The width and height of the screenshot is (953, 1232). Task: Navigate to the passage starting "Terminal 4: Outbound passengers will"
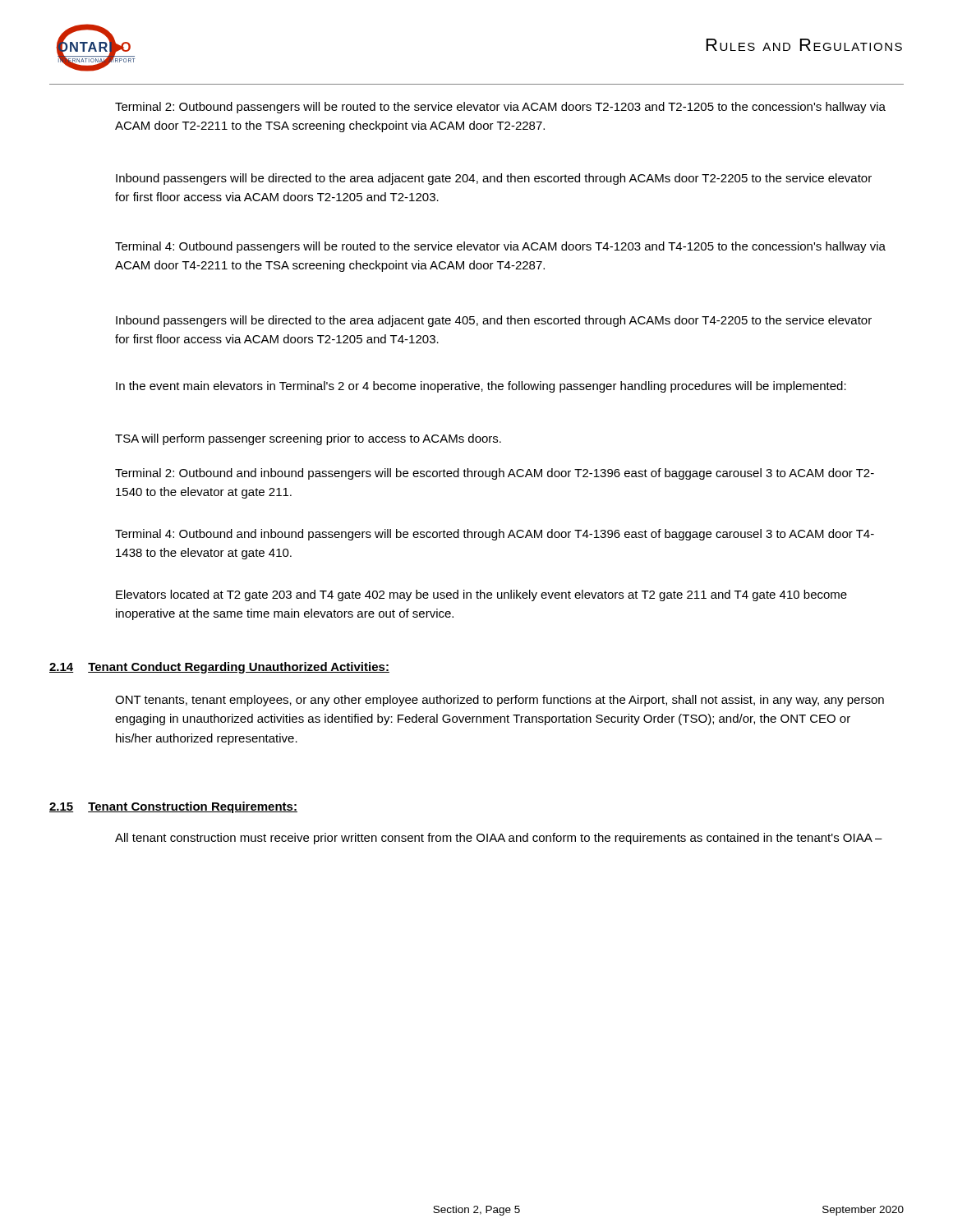point(500,256)
